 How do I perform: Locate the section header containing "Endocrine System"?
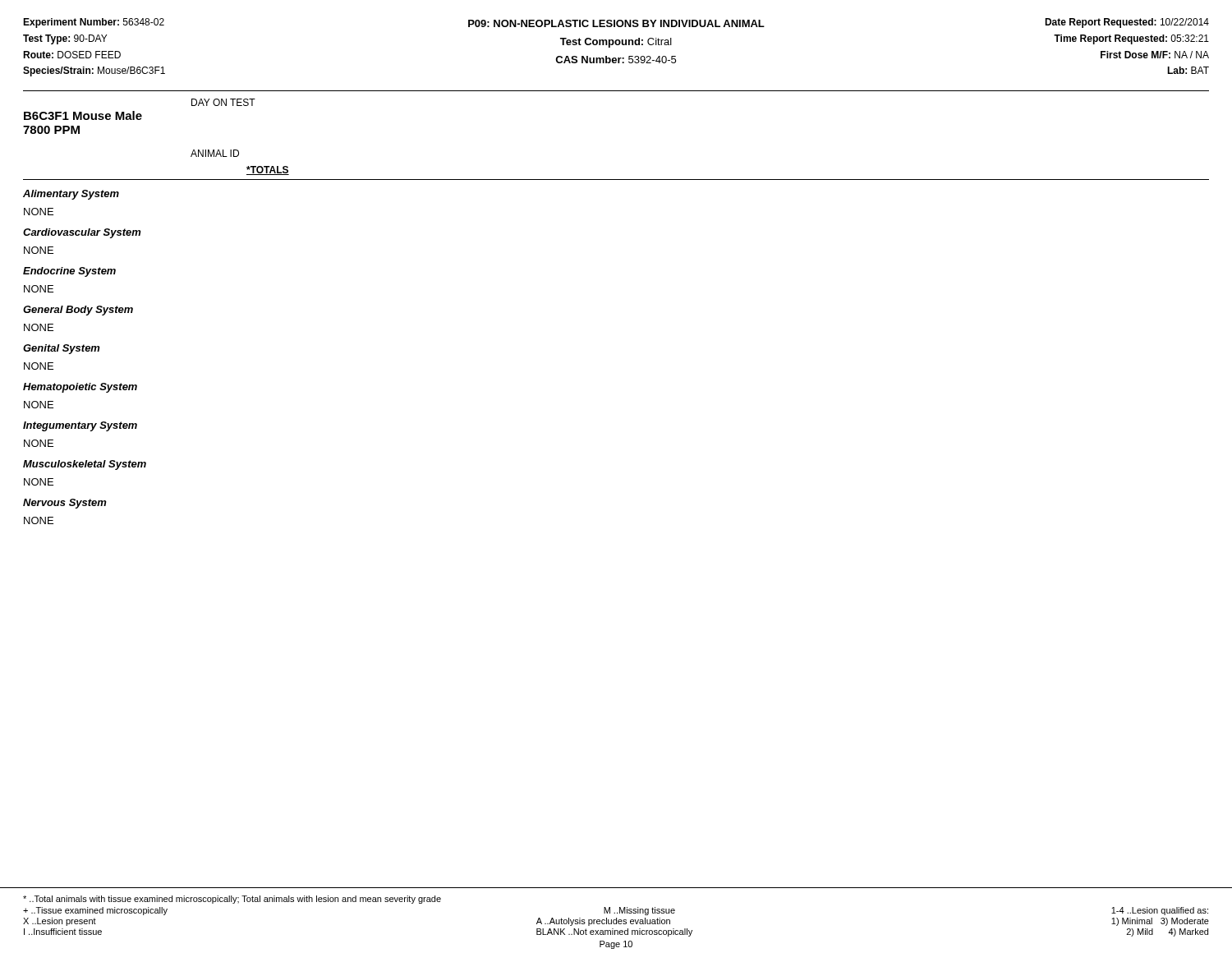[70, 271]
